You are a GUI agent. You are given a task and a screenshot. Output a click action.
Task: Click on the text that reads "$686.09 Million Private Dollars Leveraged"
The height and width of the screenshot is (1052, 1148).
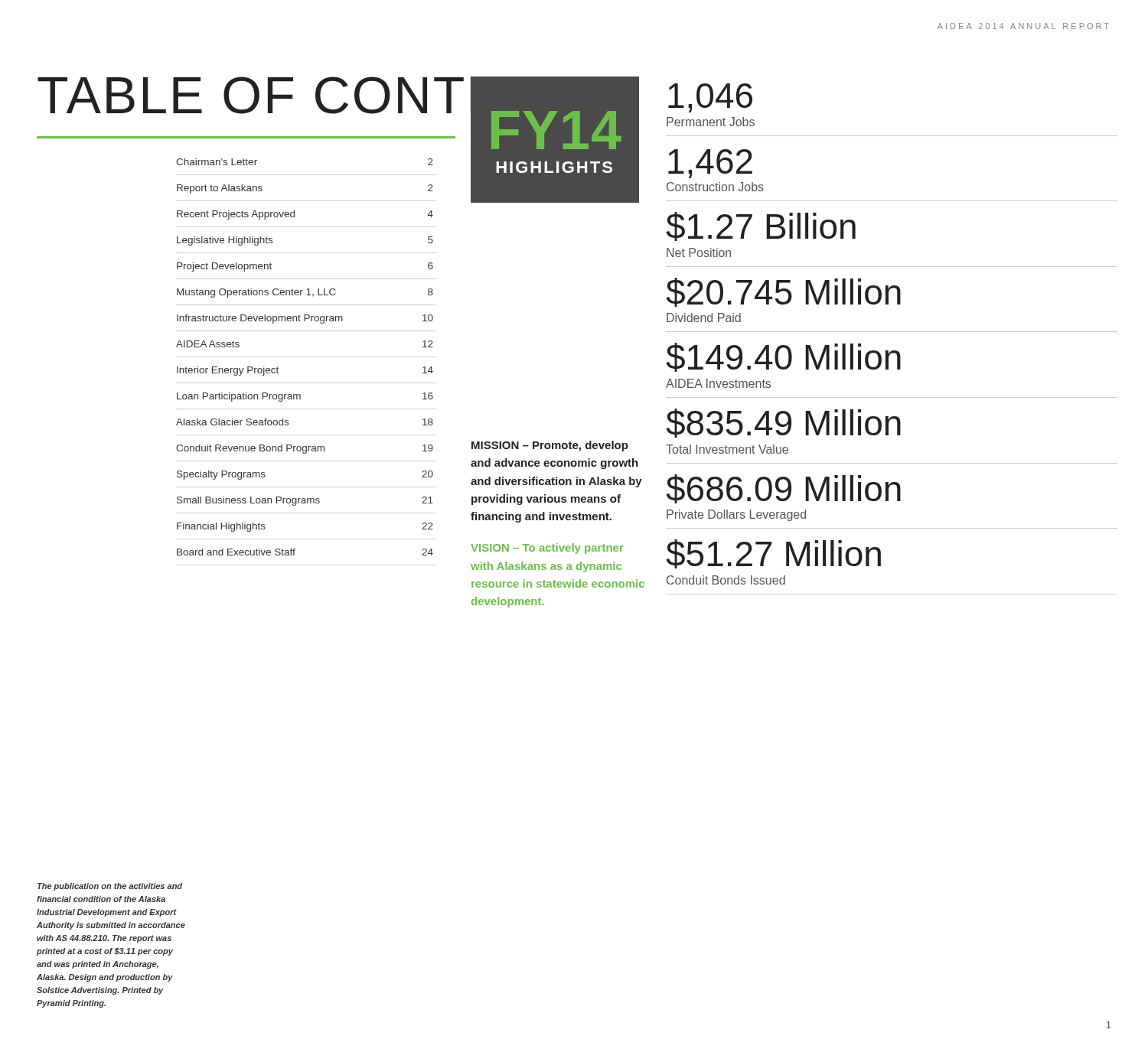click(x=892, y=496)
